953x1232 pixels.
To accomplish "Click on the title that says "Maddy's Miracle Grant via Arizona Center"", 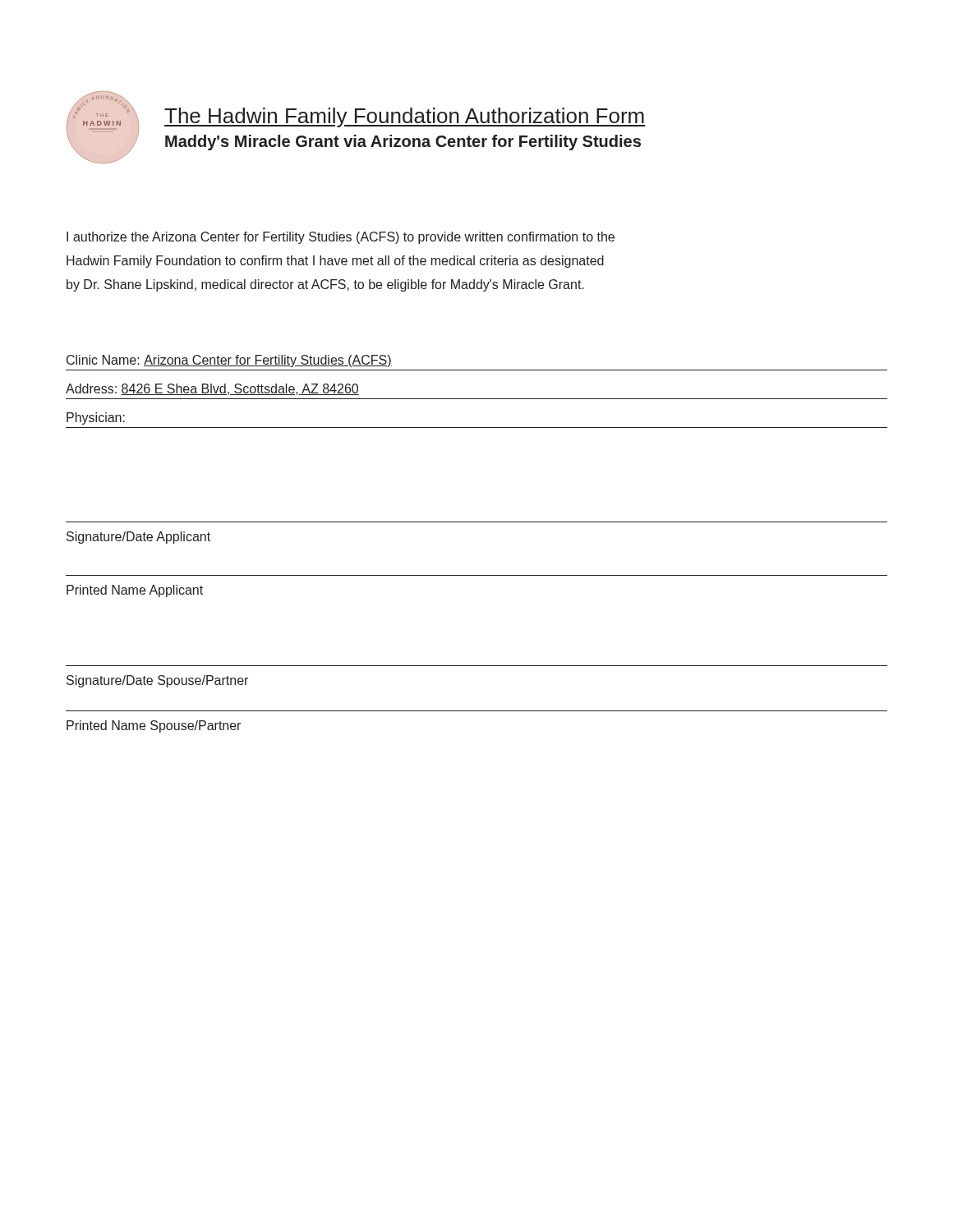I will 403,141.
